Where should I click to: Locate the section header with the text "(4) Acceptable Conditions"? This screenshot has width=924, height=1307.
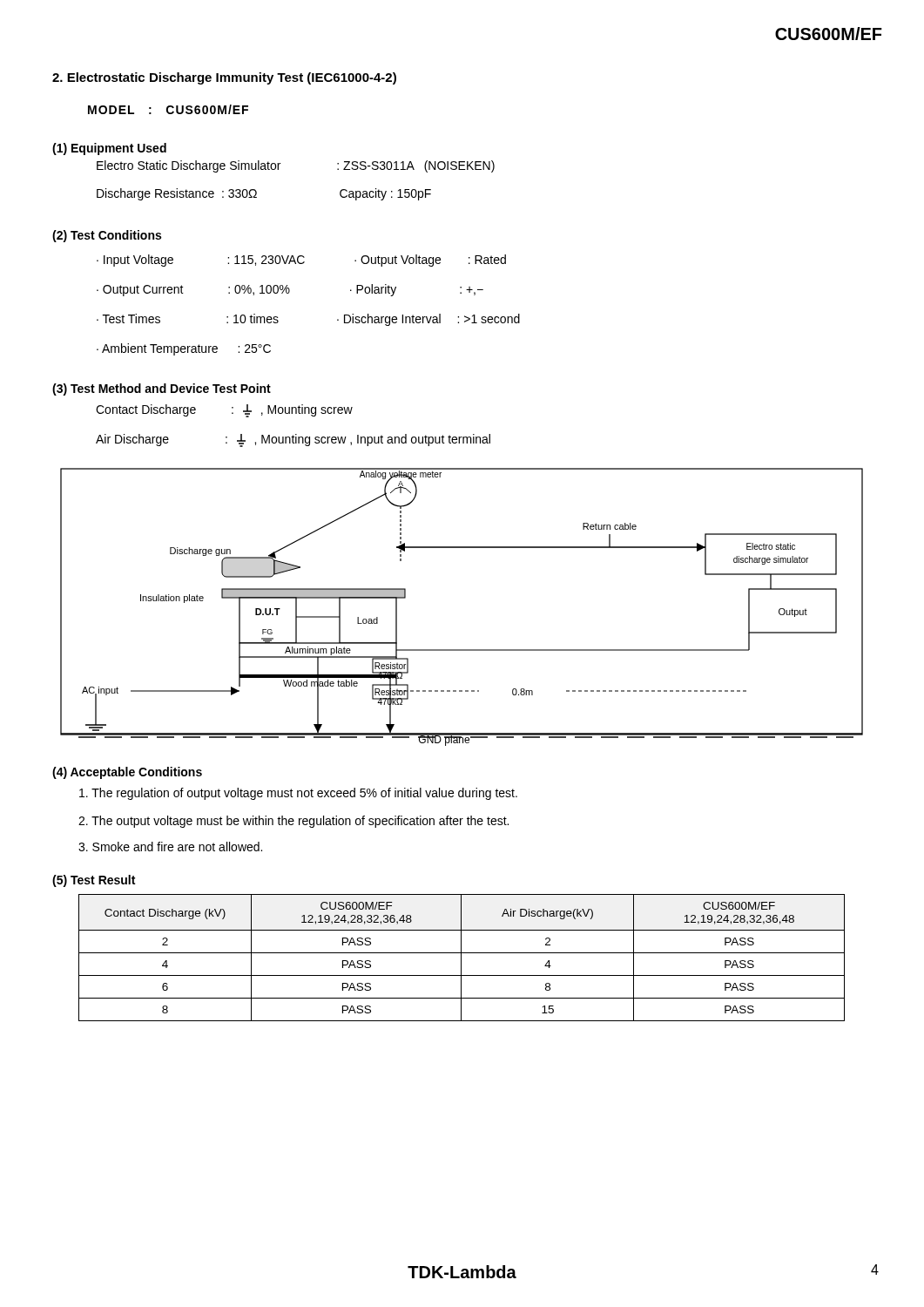tap(127, 772)
